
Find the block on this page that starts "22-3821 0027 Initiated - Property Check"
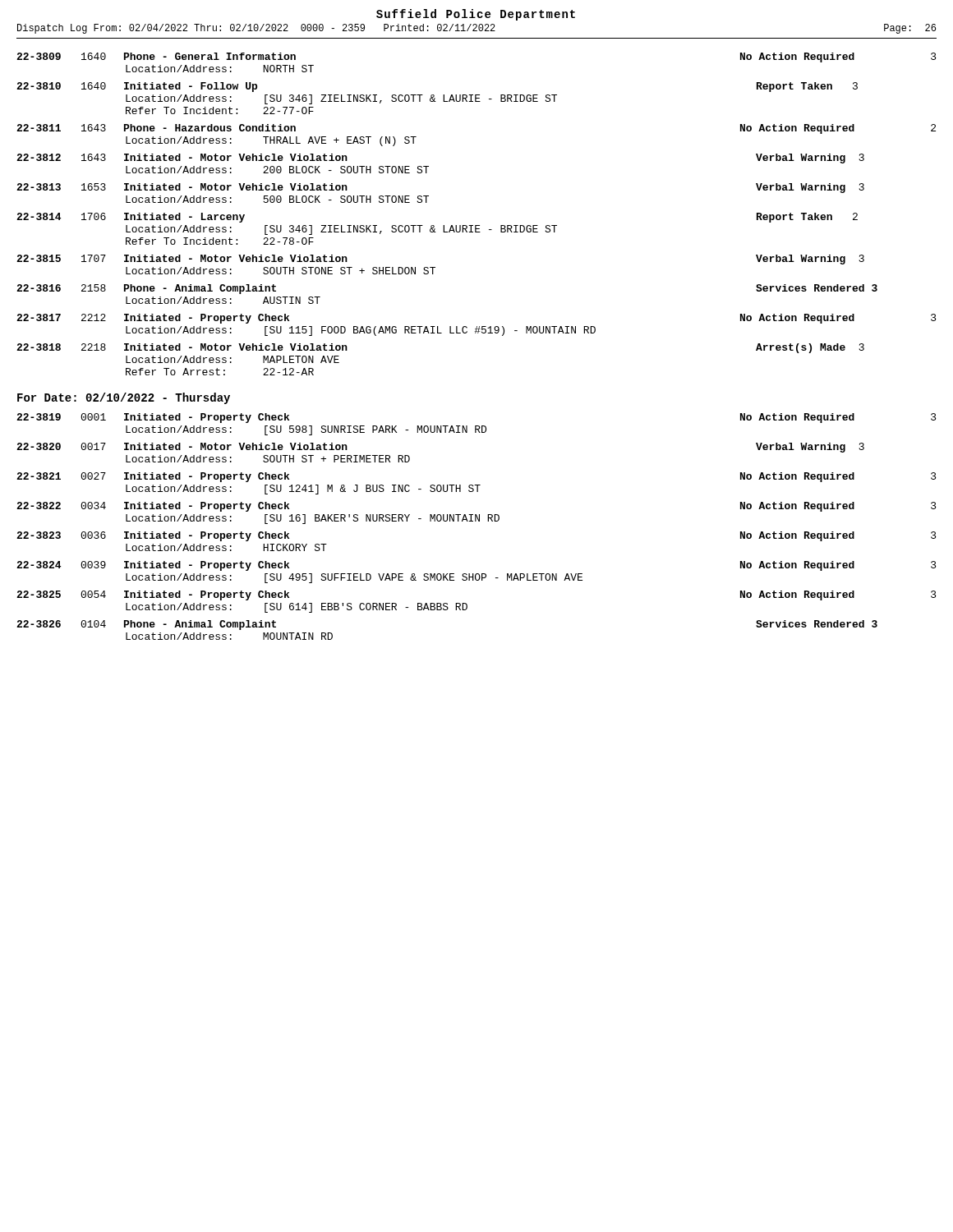point(476,483)
